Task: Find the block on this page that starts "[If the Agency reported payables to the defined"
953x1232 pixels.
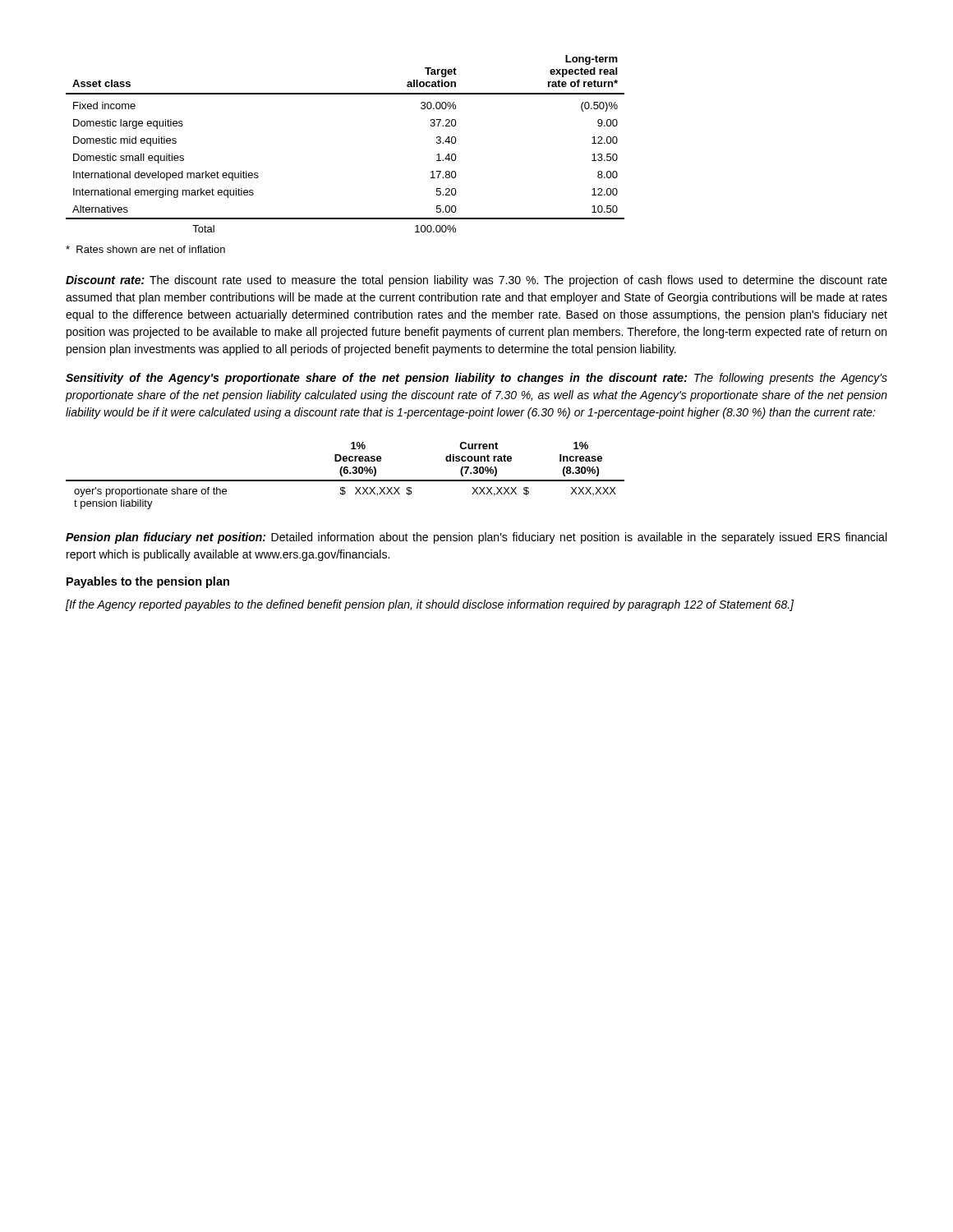Action: point(430,604)
